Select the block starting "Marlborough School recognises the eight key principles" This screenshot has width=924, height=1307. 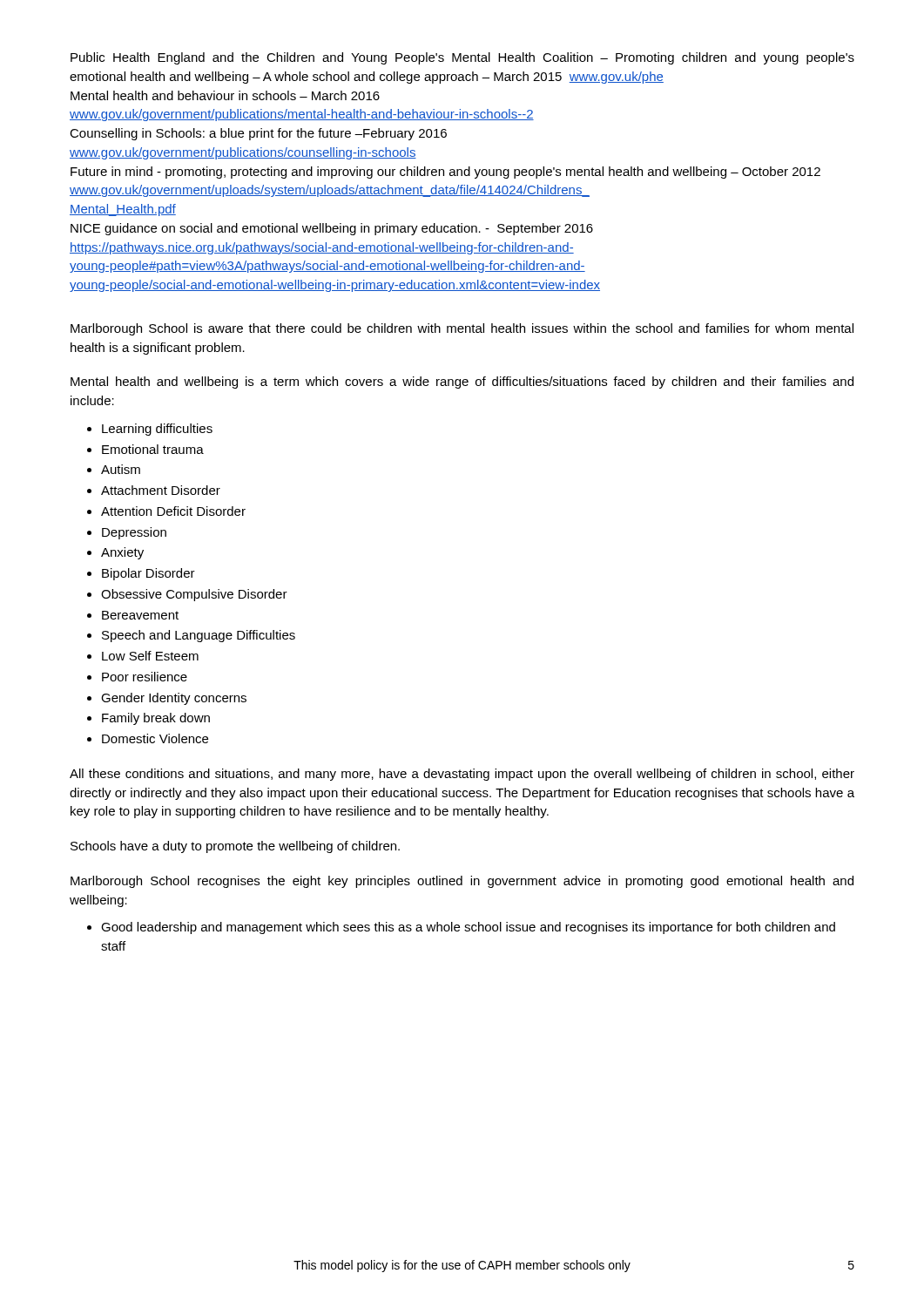tap(462, 890)
